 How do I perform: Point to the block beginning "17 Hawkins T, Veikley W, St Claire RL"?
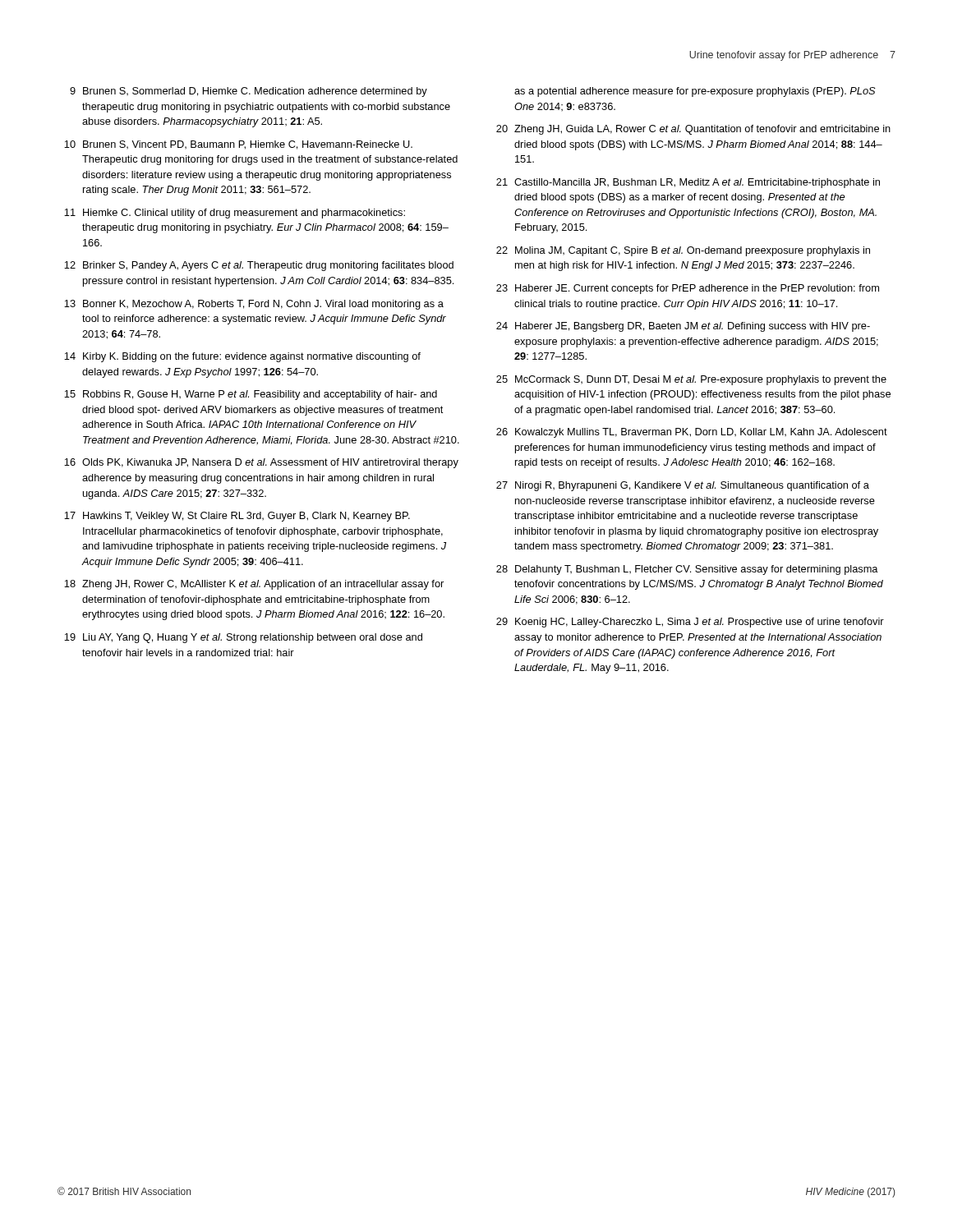(x=259, y=539)
